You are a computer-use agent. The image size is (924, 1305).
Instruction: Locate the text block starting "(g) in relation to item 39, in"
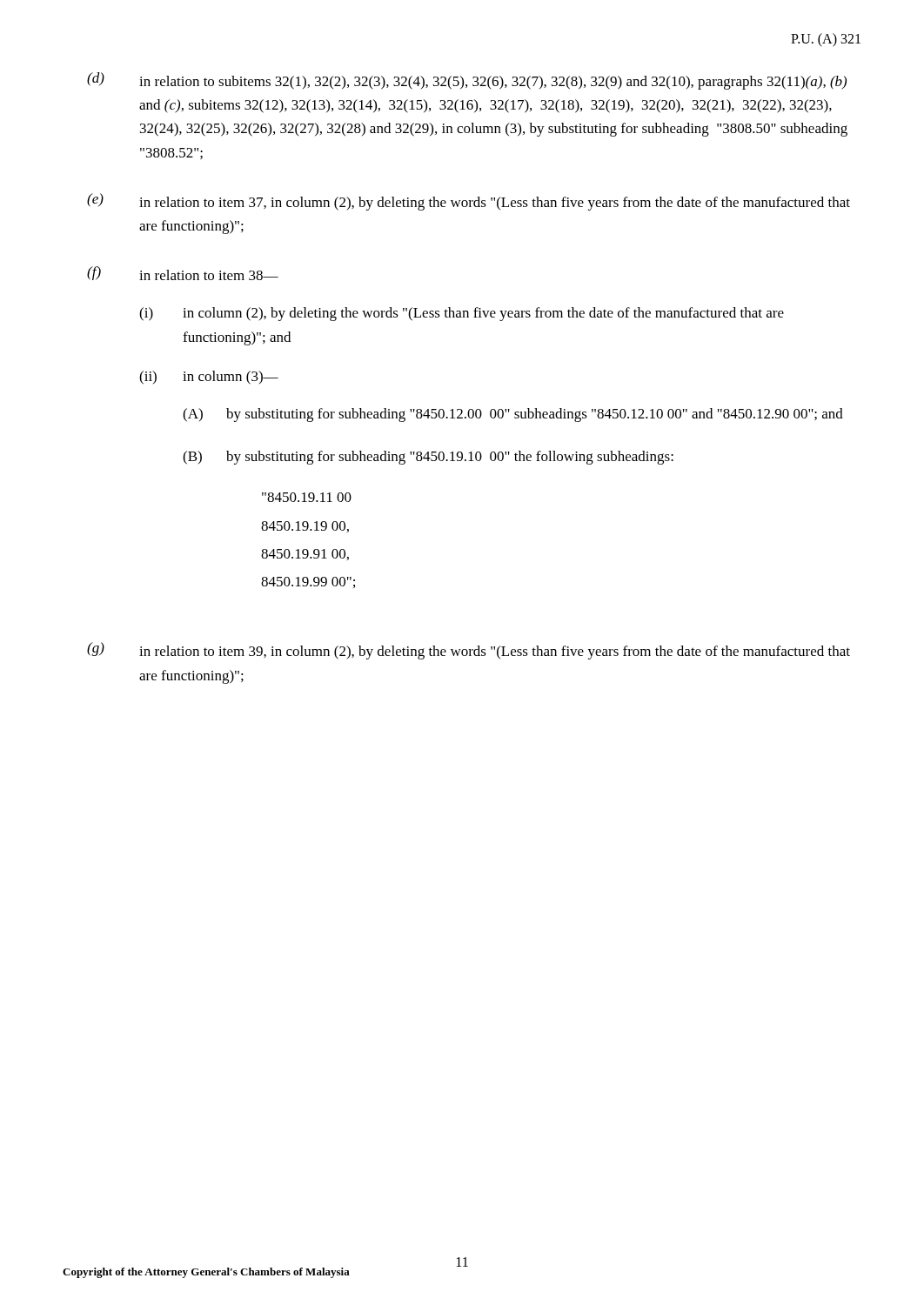tap(471, 663)
